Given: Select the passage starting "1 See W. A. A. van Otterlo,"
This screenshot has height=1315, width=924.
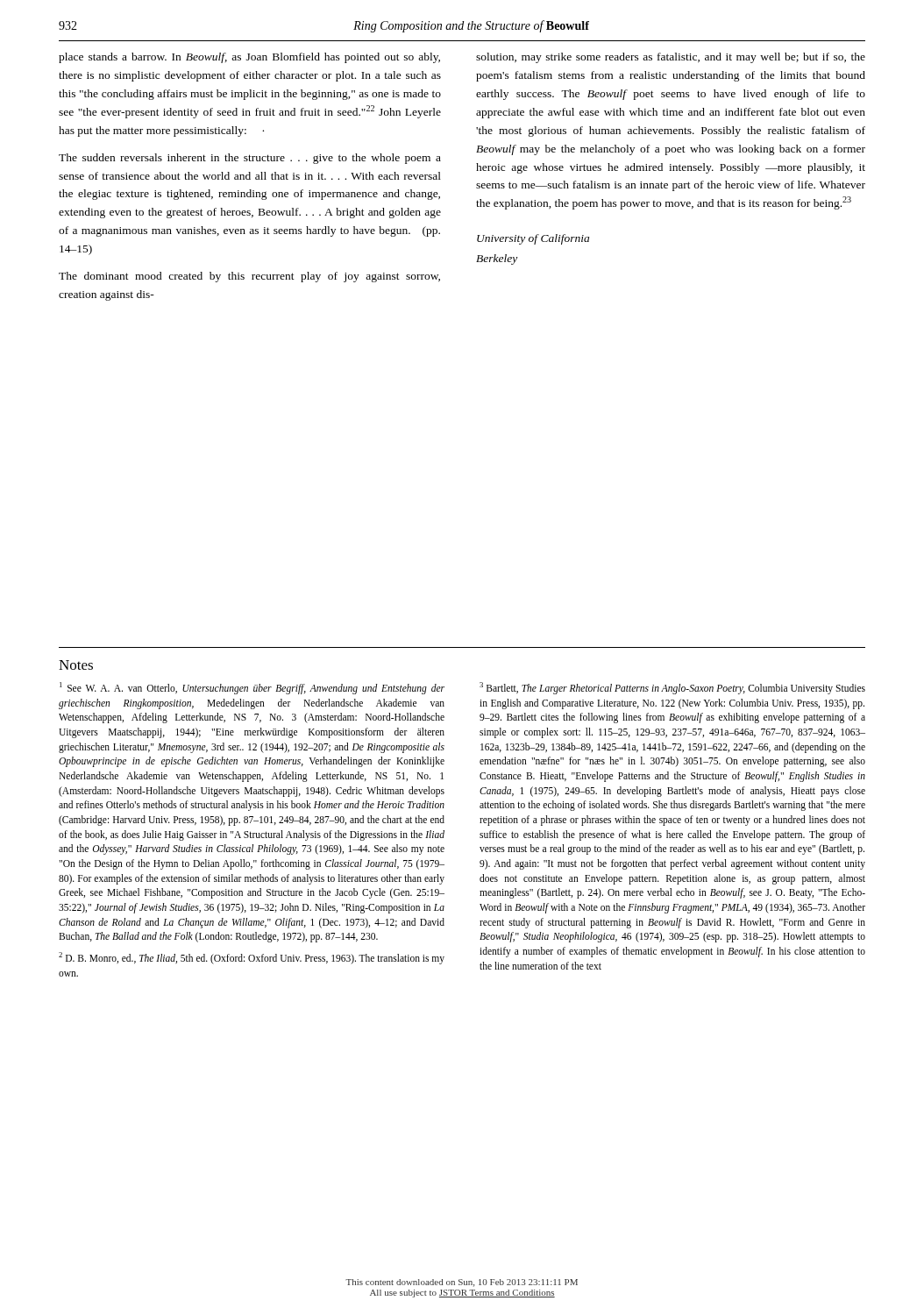Looking at the screenshot, I should [x=252, y=813].
